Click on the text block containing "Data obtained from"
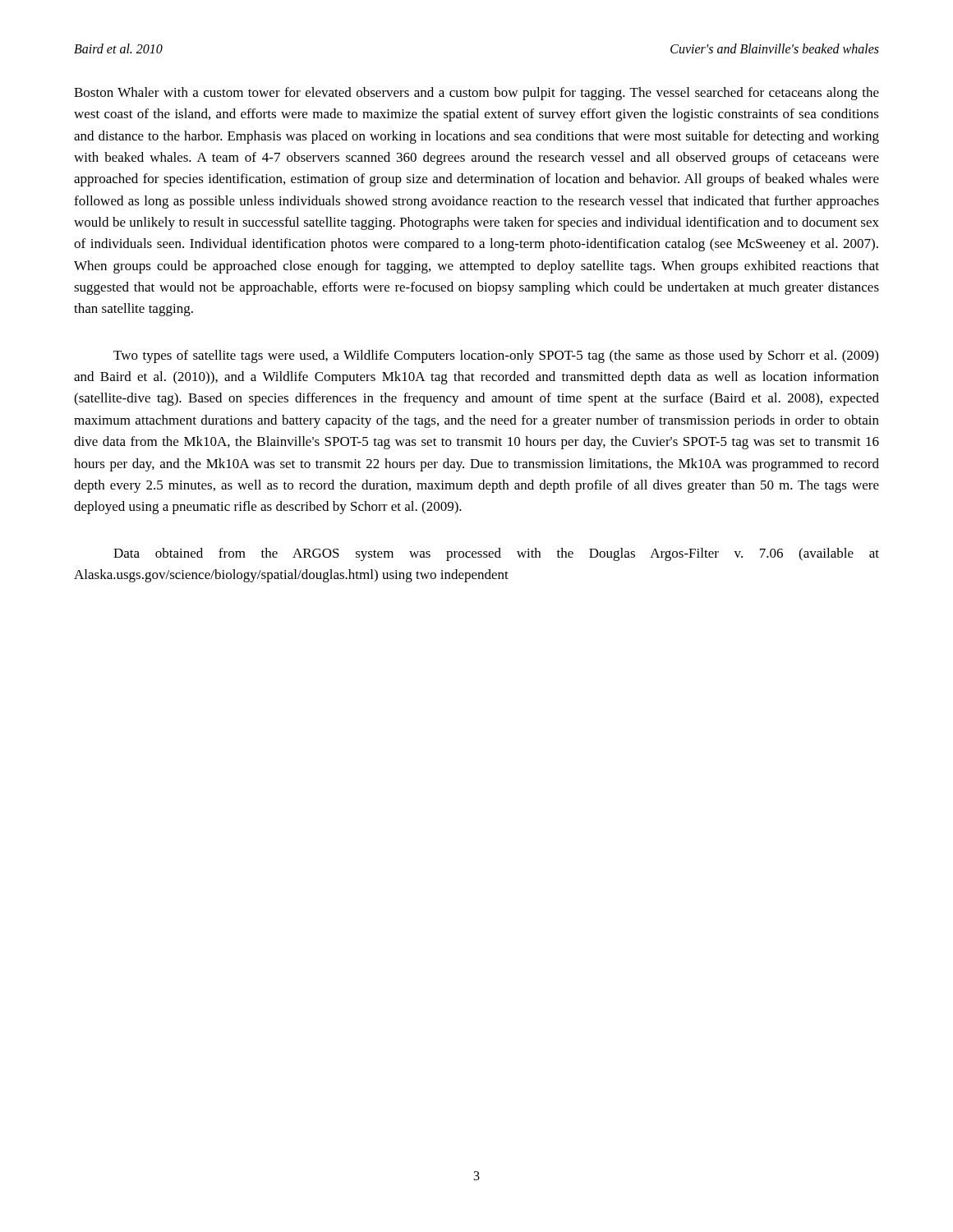Image resolution: width=953 pixels, height=1232 pixels. [476, 564]
